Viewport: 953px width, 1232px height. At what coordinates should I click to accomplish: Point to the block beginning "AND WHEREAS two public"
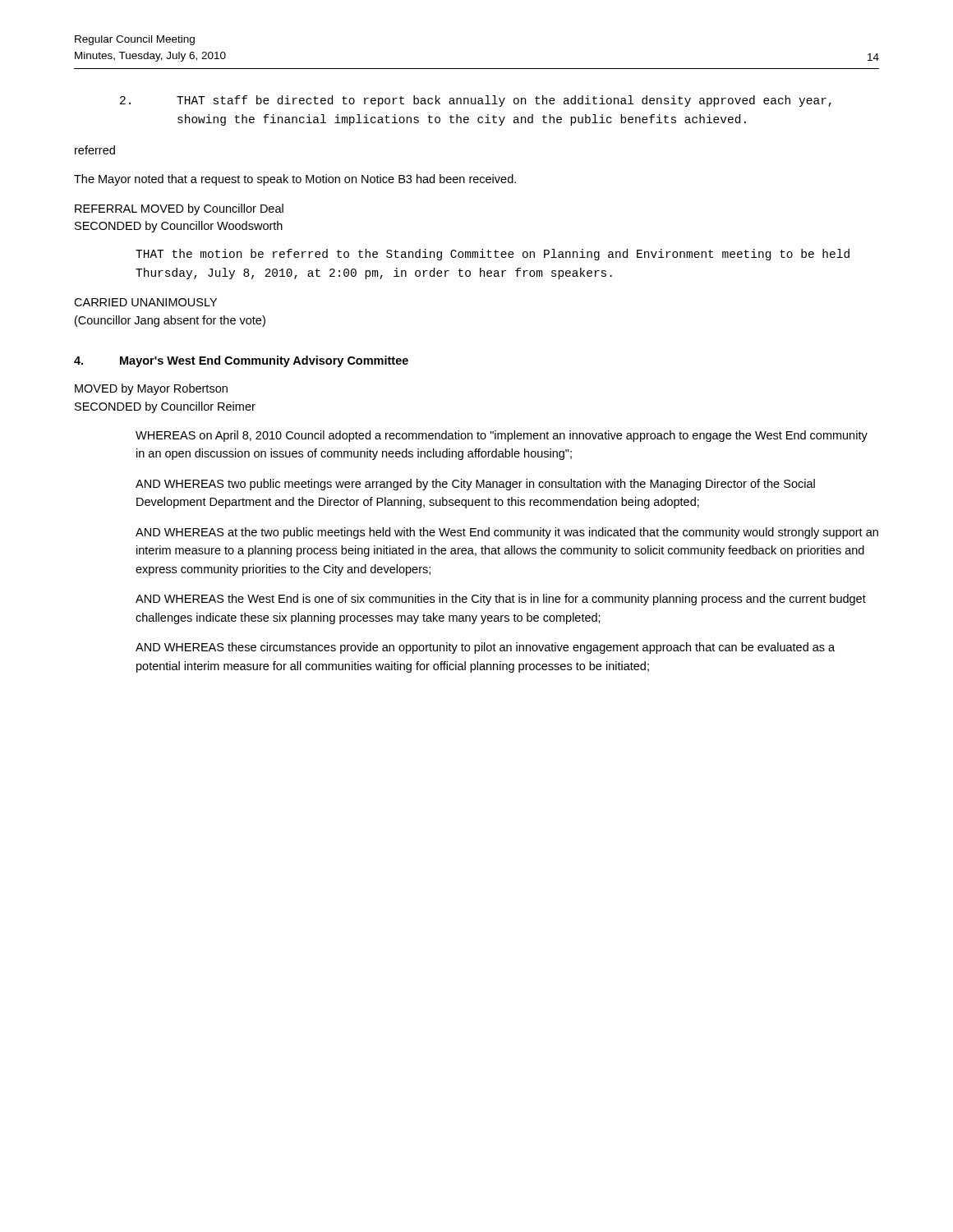pos(476,493)
